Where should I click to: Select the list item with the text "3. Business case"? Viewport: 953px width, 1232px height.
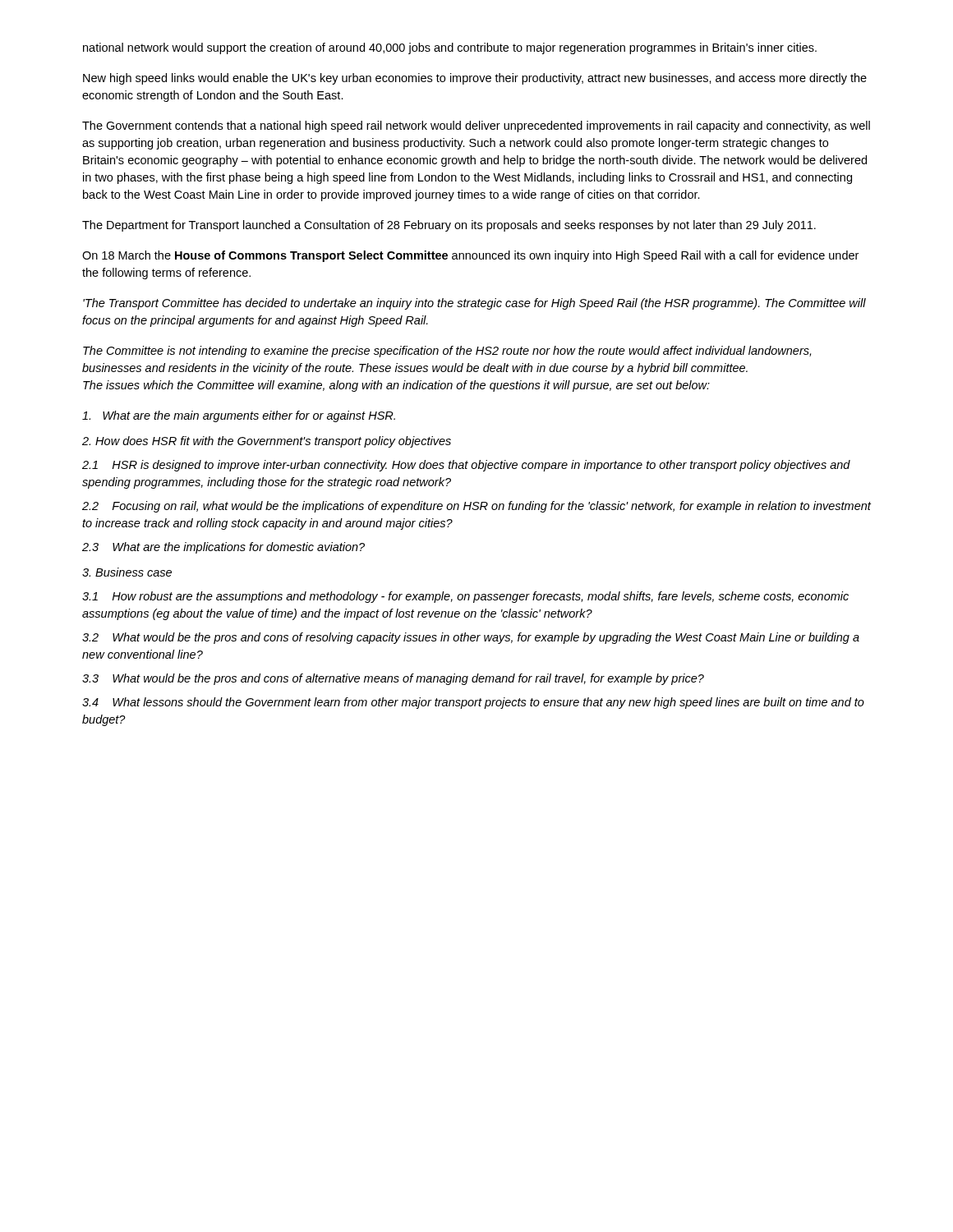(x=127, y=573)
